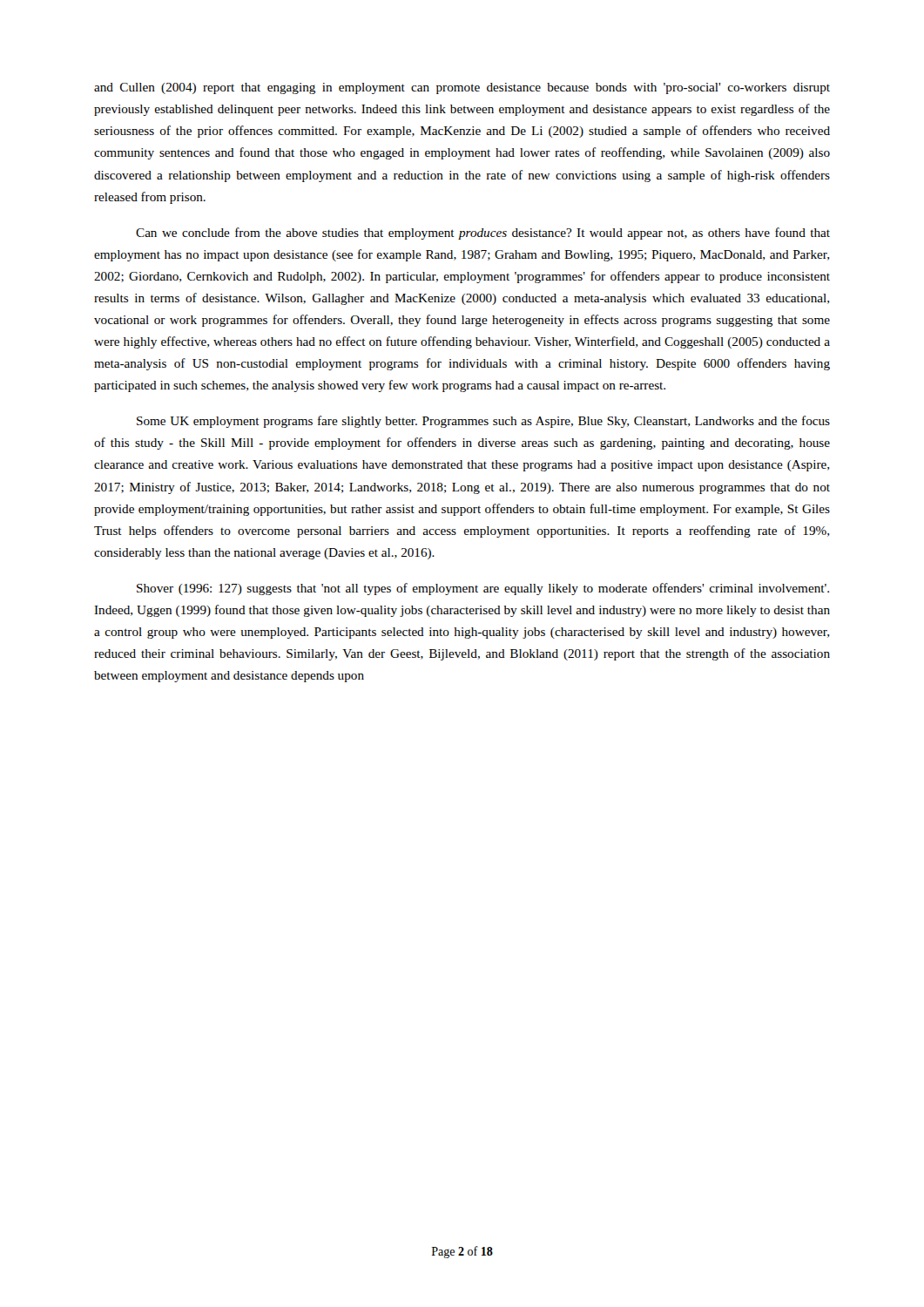This screenshot has height=1307, width=924.
Task: Locate the element starting "Shover (1996: 127) suggests"
Action: click(x=462, y=631)
